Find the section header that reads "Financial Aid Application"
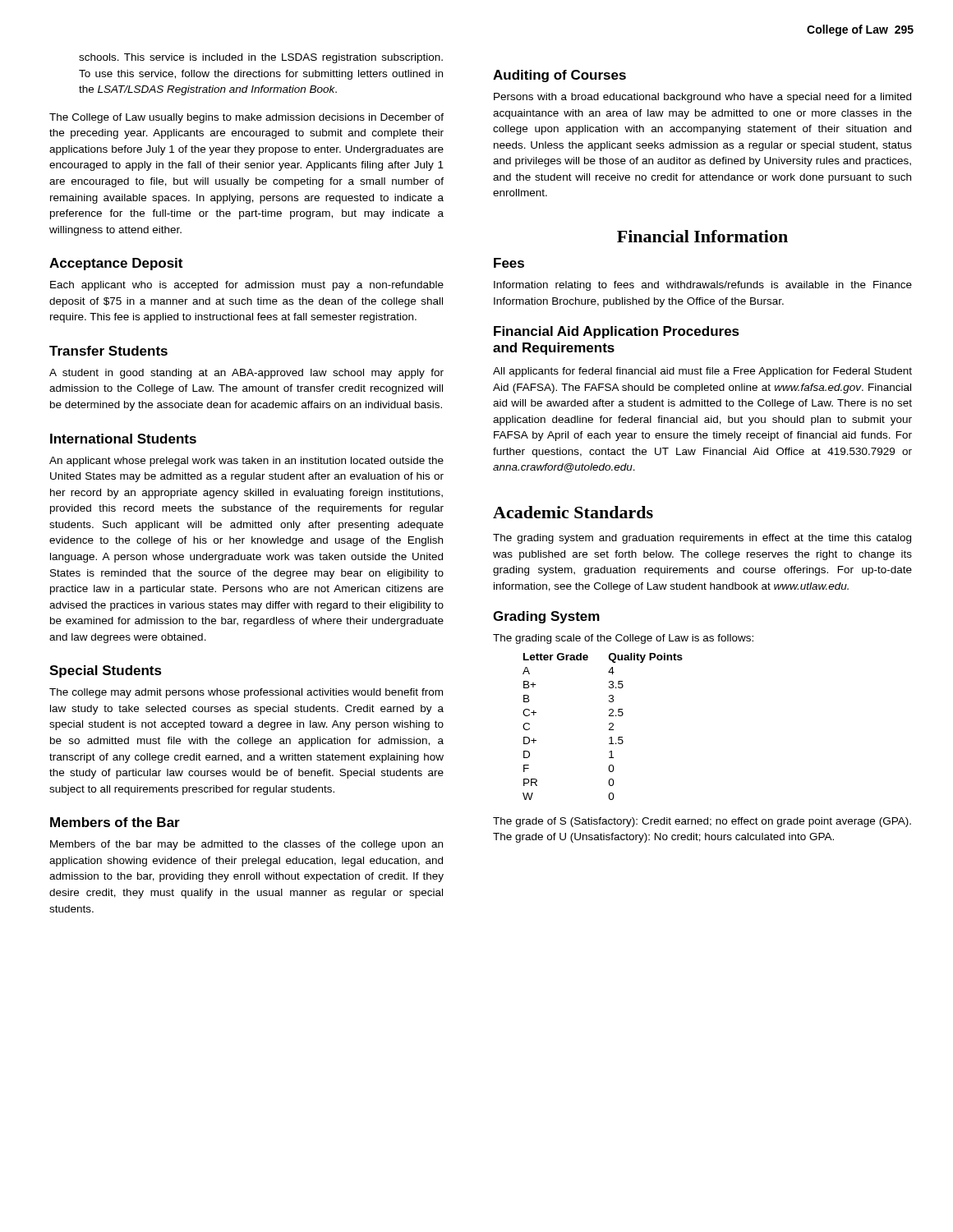953x1232 pixels. pos(616,340)
